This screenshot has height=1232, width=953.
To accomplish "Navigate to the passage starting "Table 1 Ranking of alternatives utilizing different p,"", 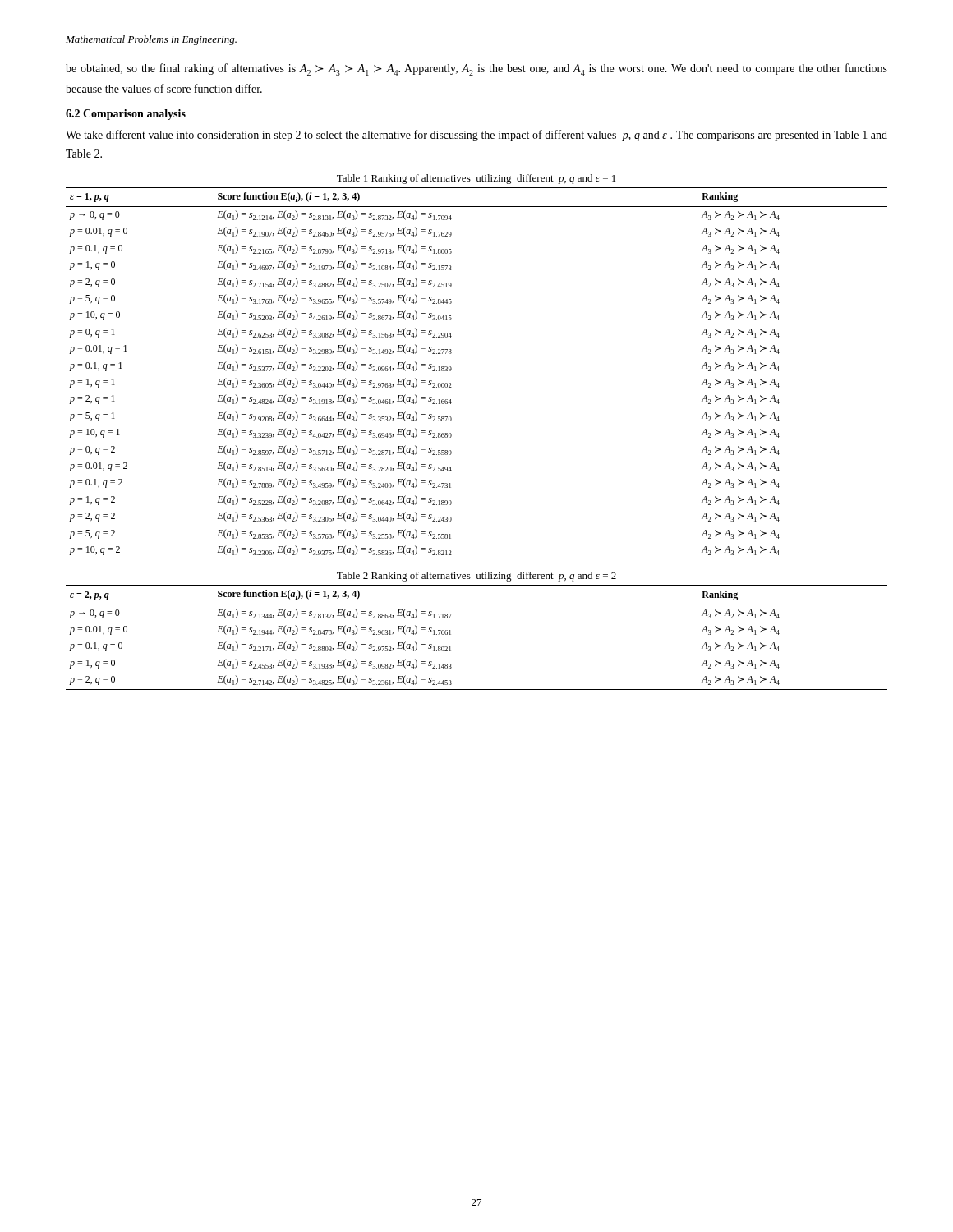I will (476, 178).
